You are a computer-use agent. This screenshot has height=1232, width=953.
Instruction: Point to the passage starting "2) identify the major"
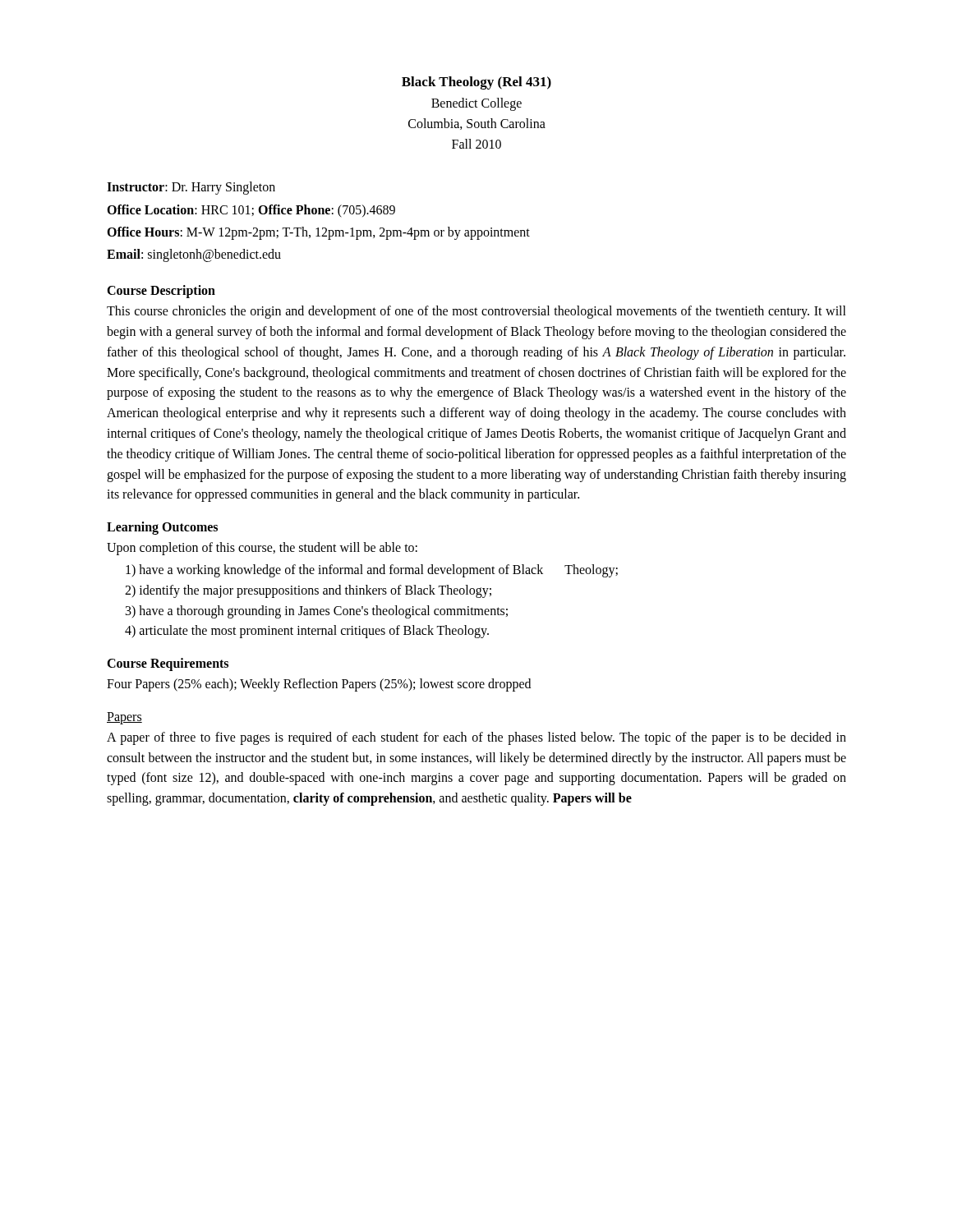(x=309, y=590)
